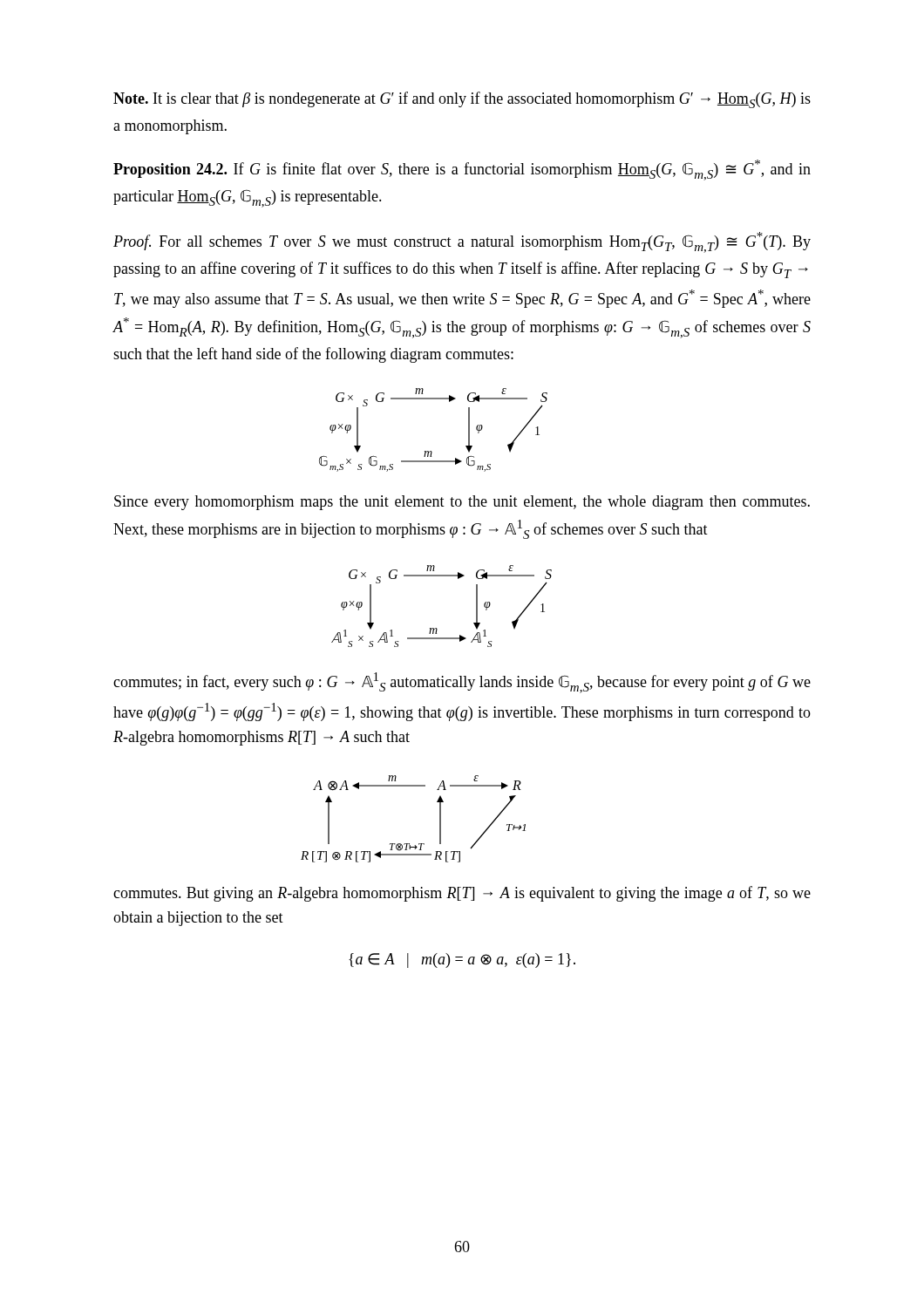Select the element starting "Note. It is clear that"
The image size is (924, 1308).
point(462,113)
